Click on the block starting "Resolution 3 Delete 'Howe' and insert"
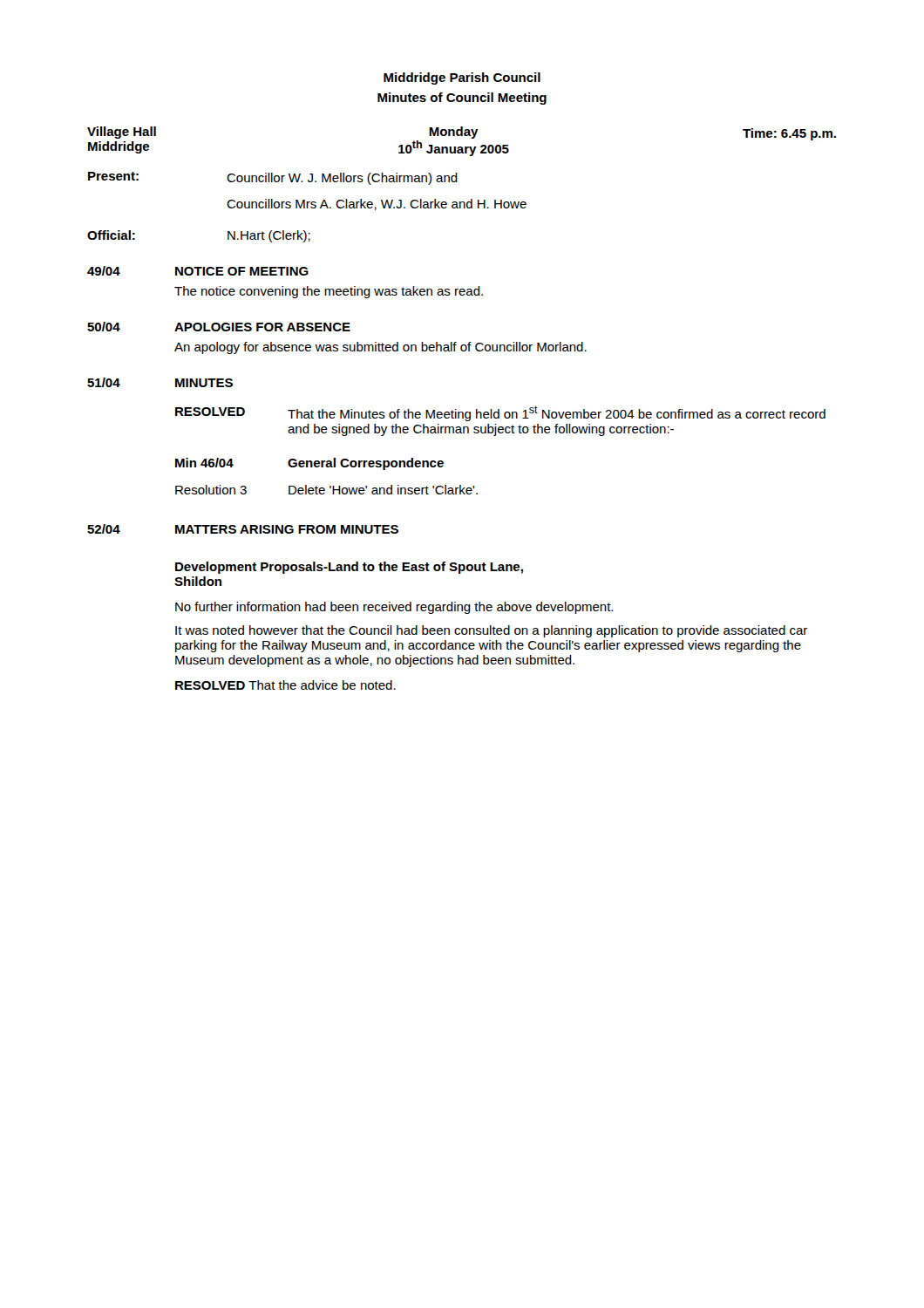Screen dimensions: 1308x924 click(462, 487)
